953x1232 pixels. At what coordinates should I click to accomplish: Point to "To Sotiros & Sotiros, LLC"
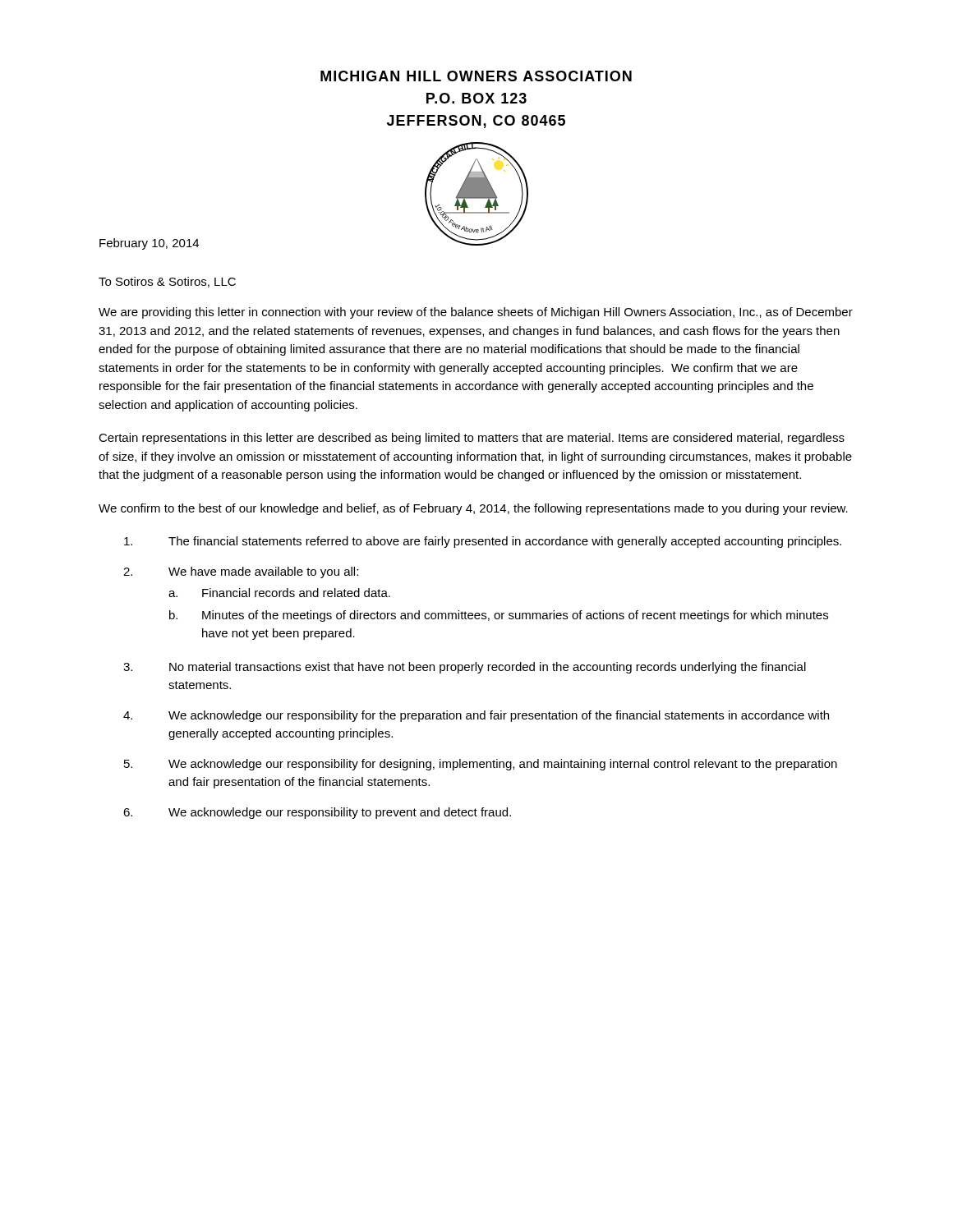[167, 281]
